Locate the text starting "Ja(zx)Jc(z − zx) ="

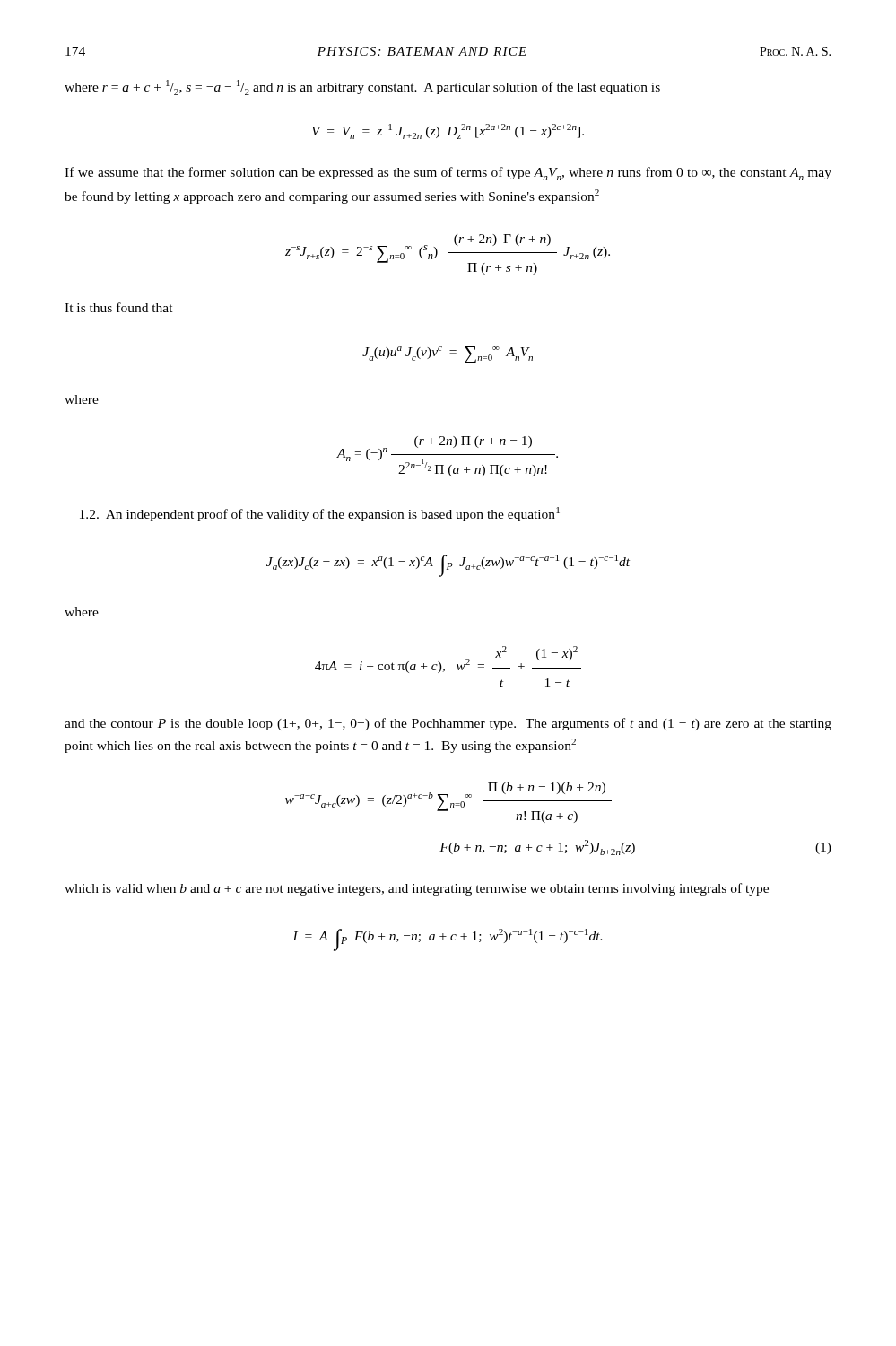(448, 563)
